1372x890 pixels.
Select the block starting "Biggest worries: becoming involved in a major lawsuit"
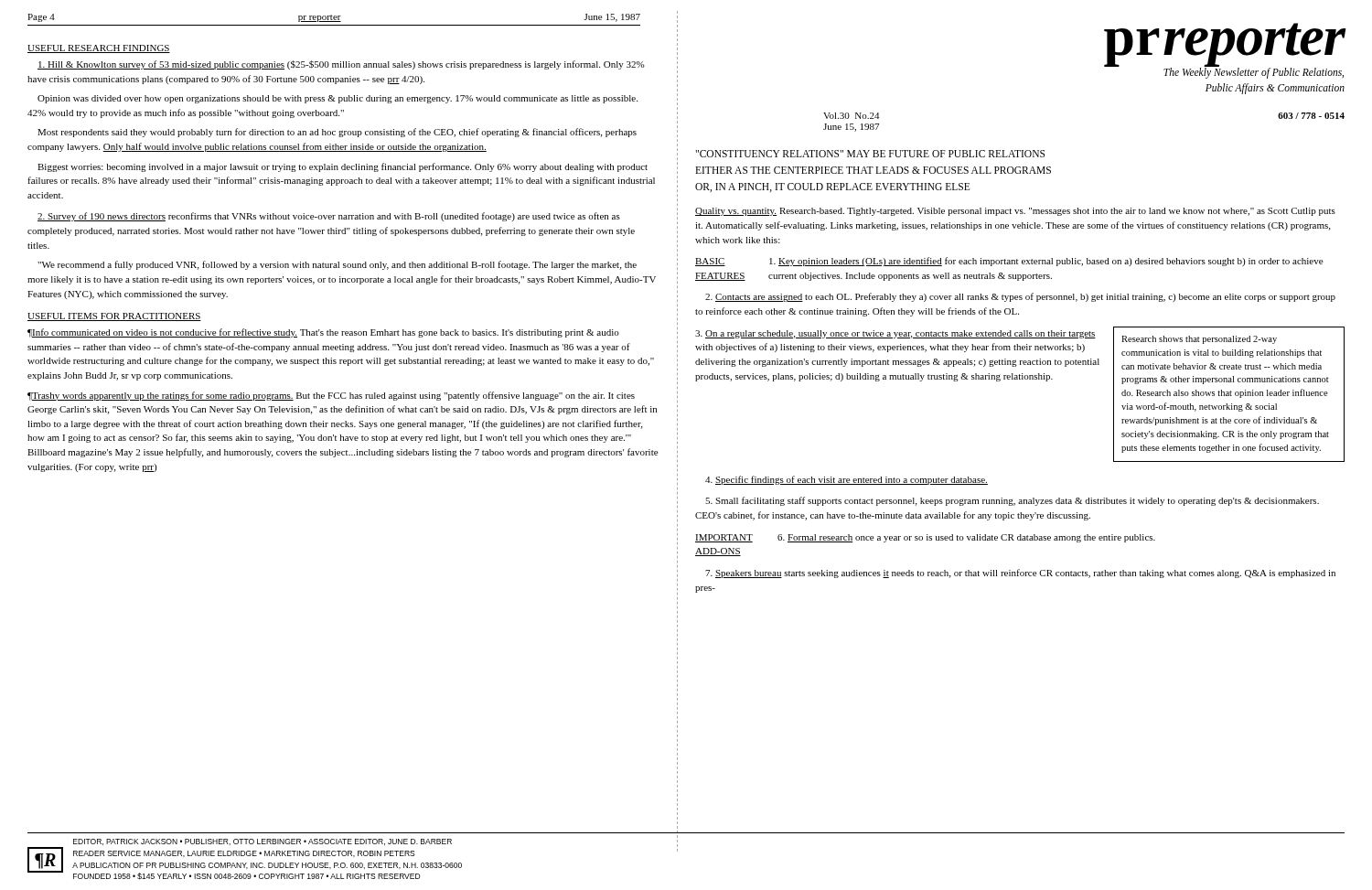point(341,180)
